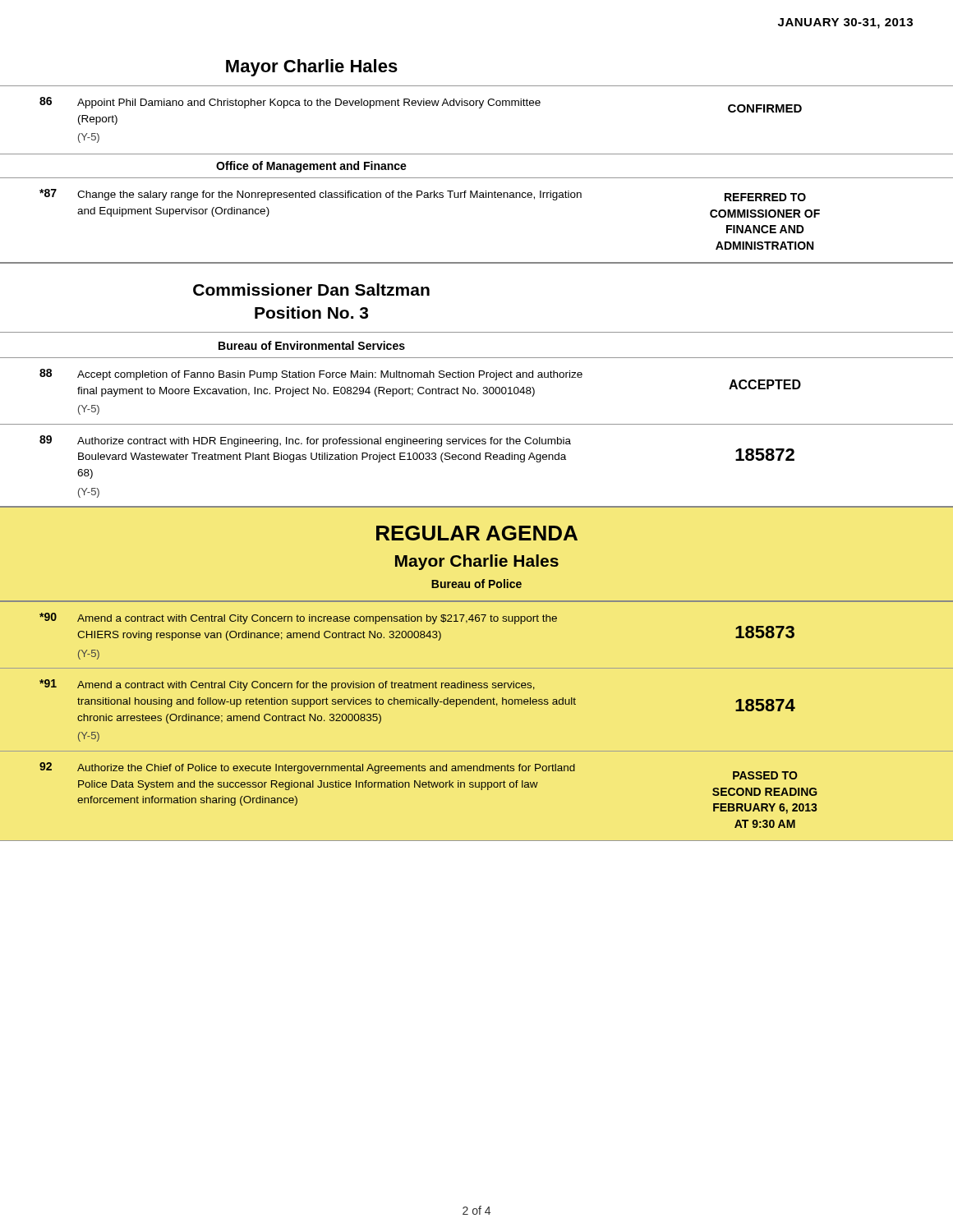Select the region starting "89 Authorize contract with"
Viewport: 953px width, 1232px height.
pos(311,466)
